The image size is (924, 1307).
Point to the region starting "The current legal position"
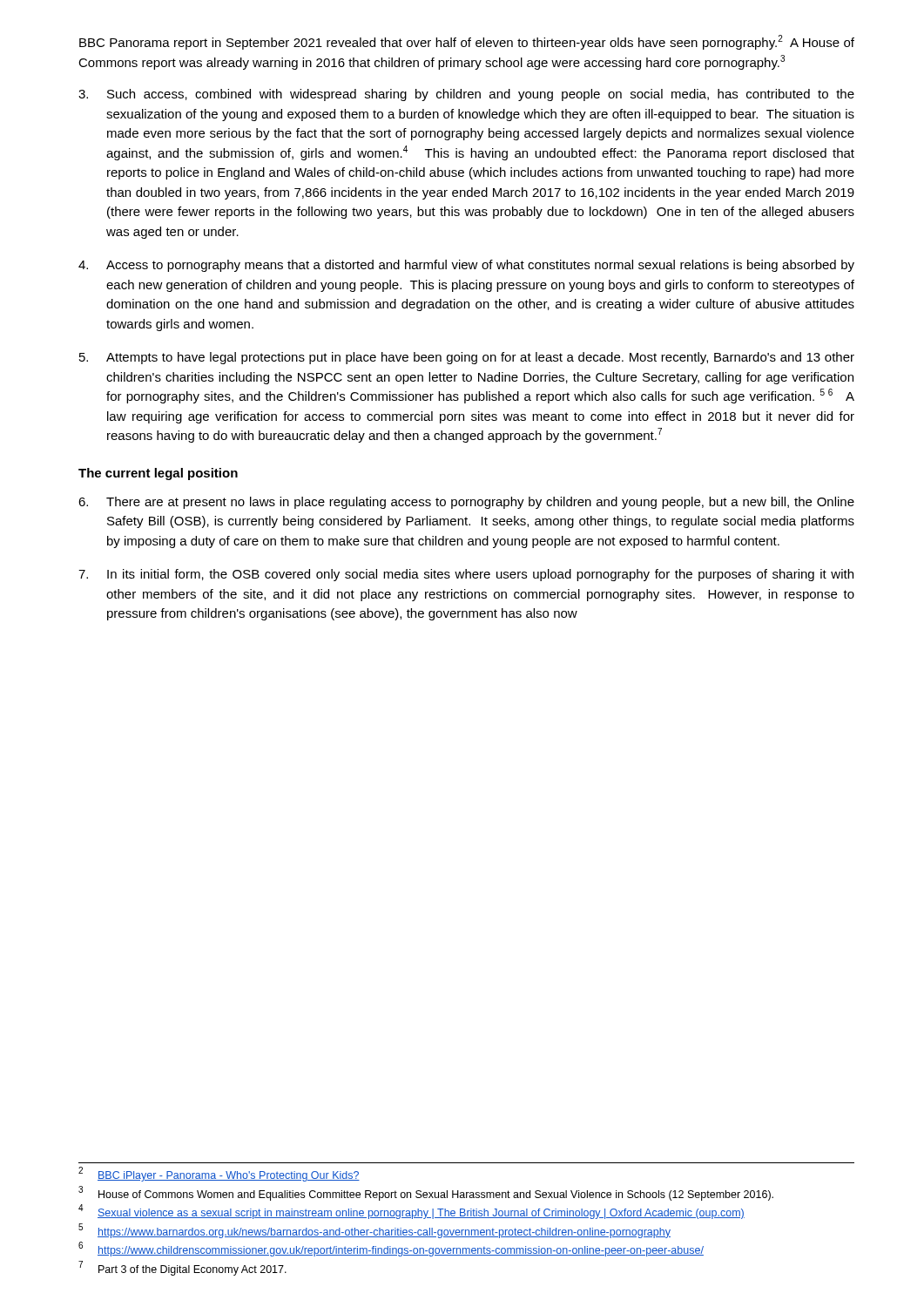tap(158, 474)
